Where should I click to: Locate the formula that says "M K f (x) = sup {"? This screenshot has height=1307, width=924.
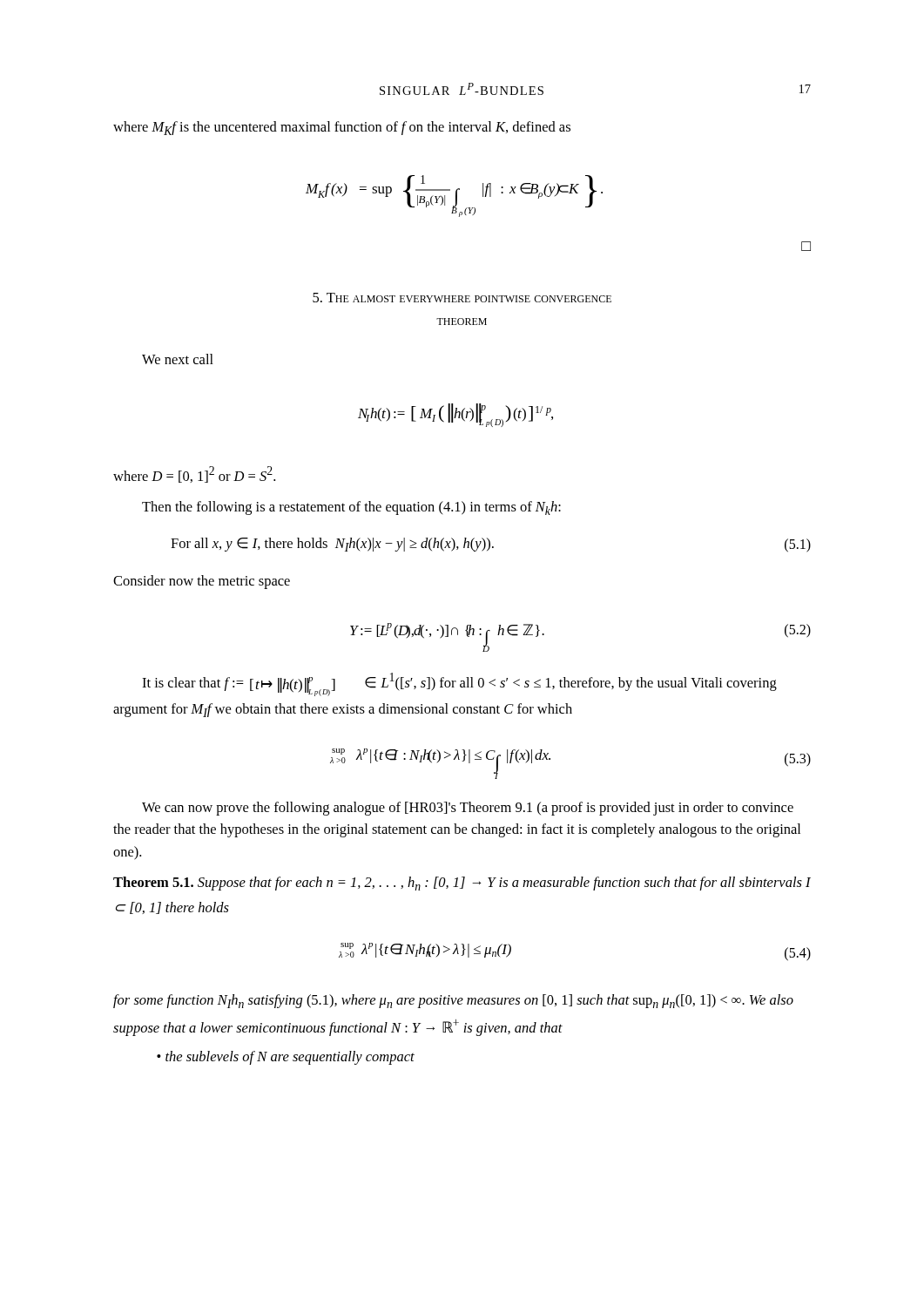[x=462, y=188]
